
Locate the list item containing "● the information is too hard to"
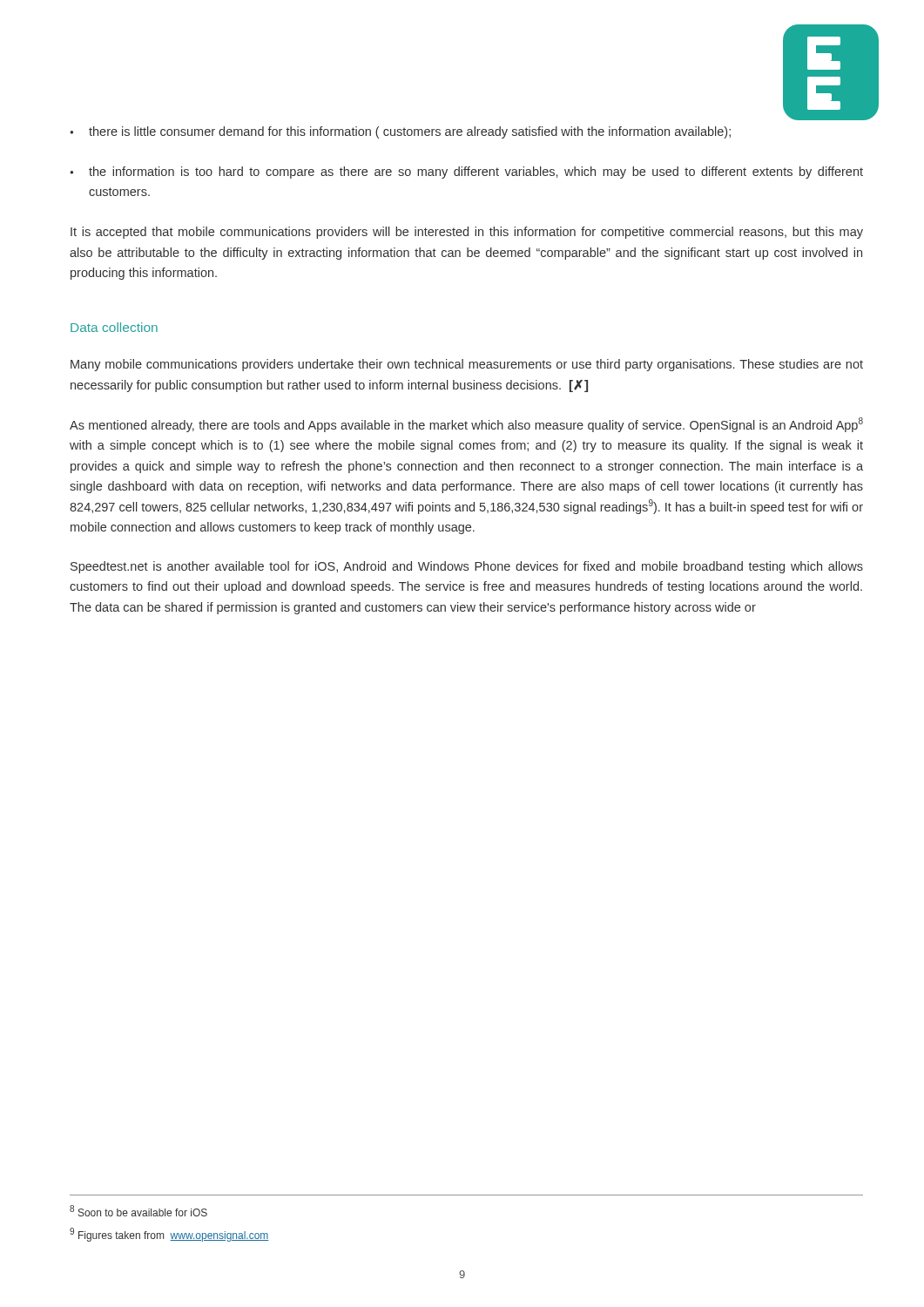[x=466, y=182]
